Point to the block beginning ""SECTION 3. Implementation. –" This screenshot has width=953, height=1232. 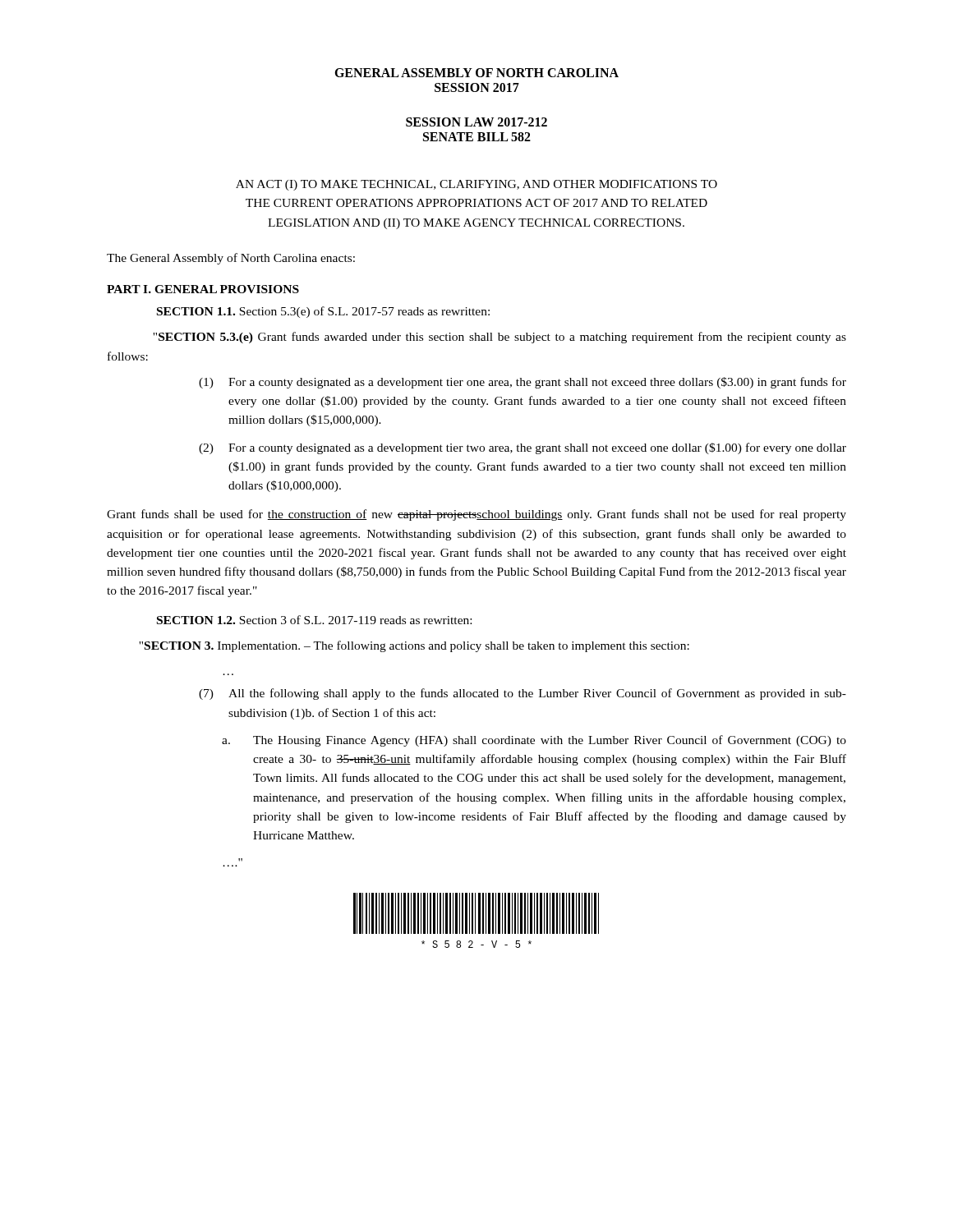(x=398, y=645)
